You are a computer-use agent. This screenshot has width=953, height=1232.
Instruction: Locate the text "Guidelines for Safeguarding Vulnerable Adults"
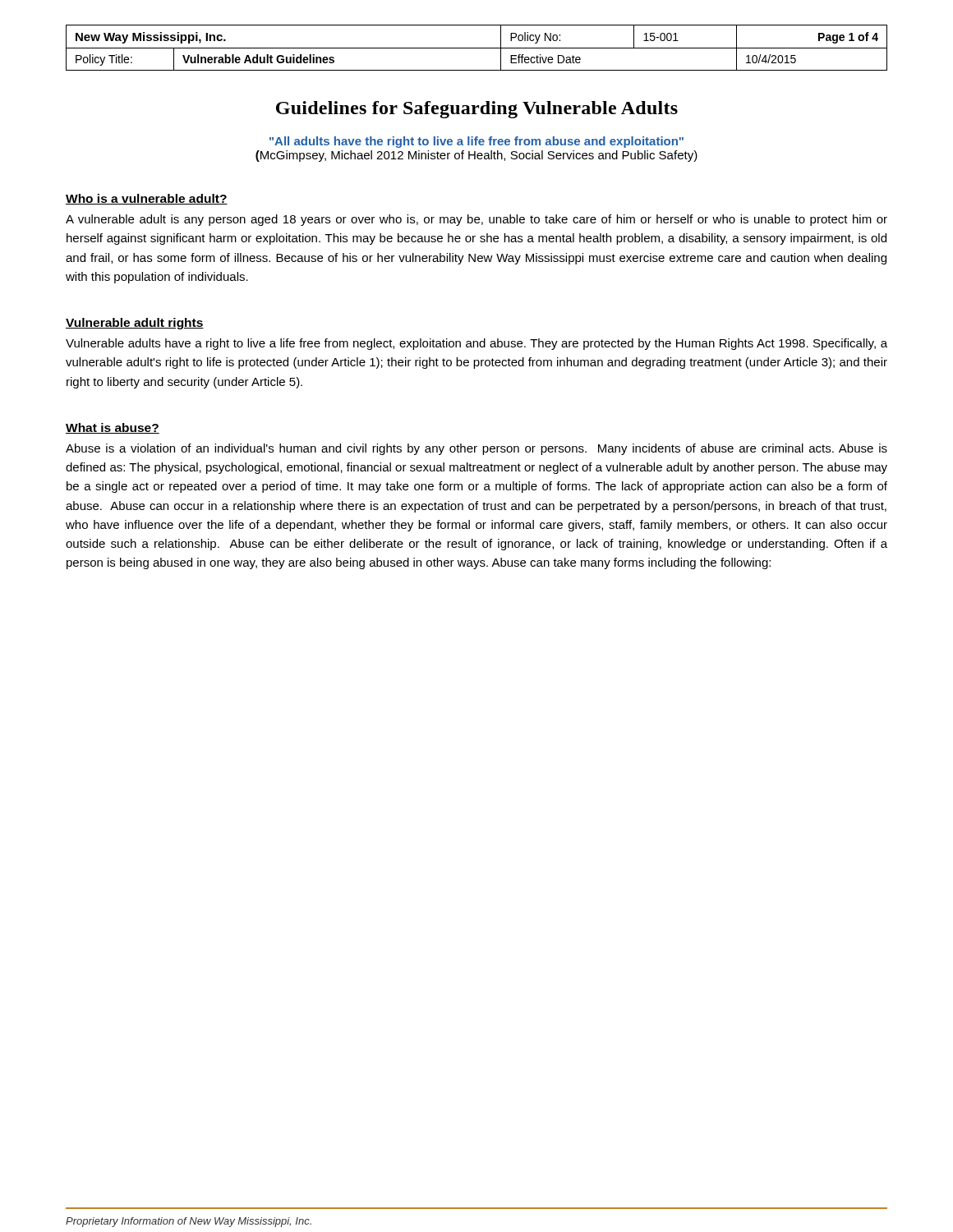[476, 108]
